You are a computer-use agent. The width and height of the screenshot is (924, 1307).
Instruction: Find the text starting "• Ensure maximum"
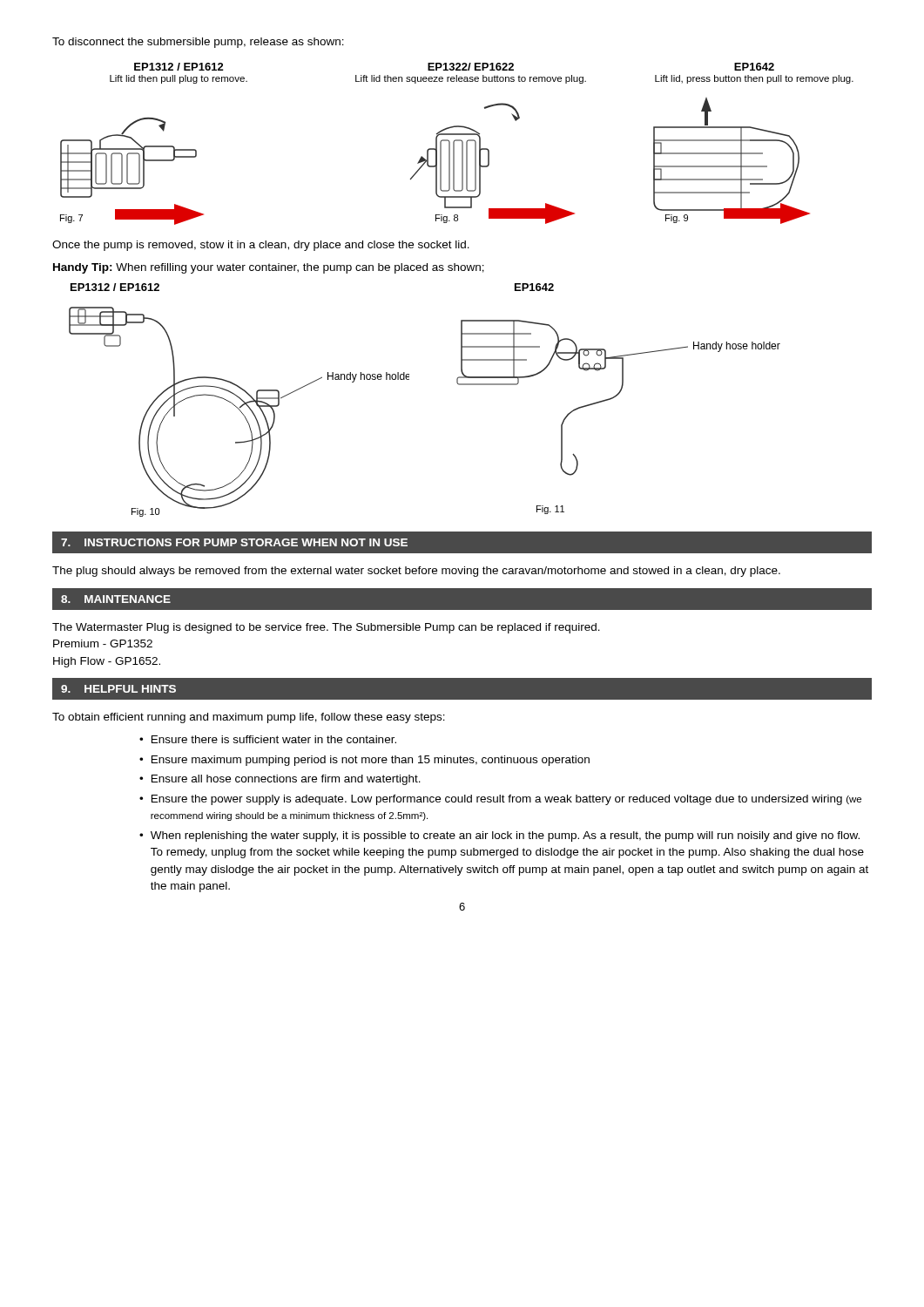point(365,759)
